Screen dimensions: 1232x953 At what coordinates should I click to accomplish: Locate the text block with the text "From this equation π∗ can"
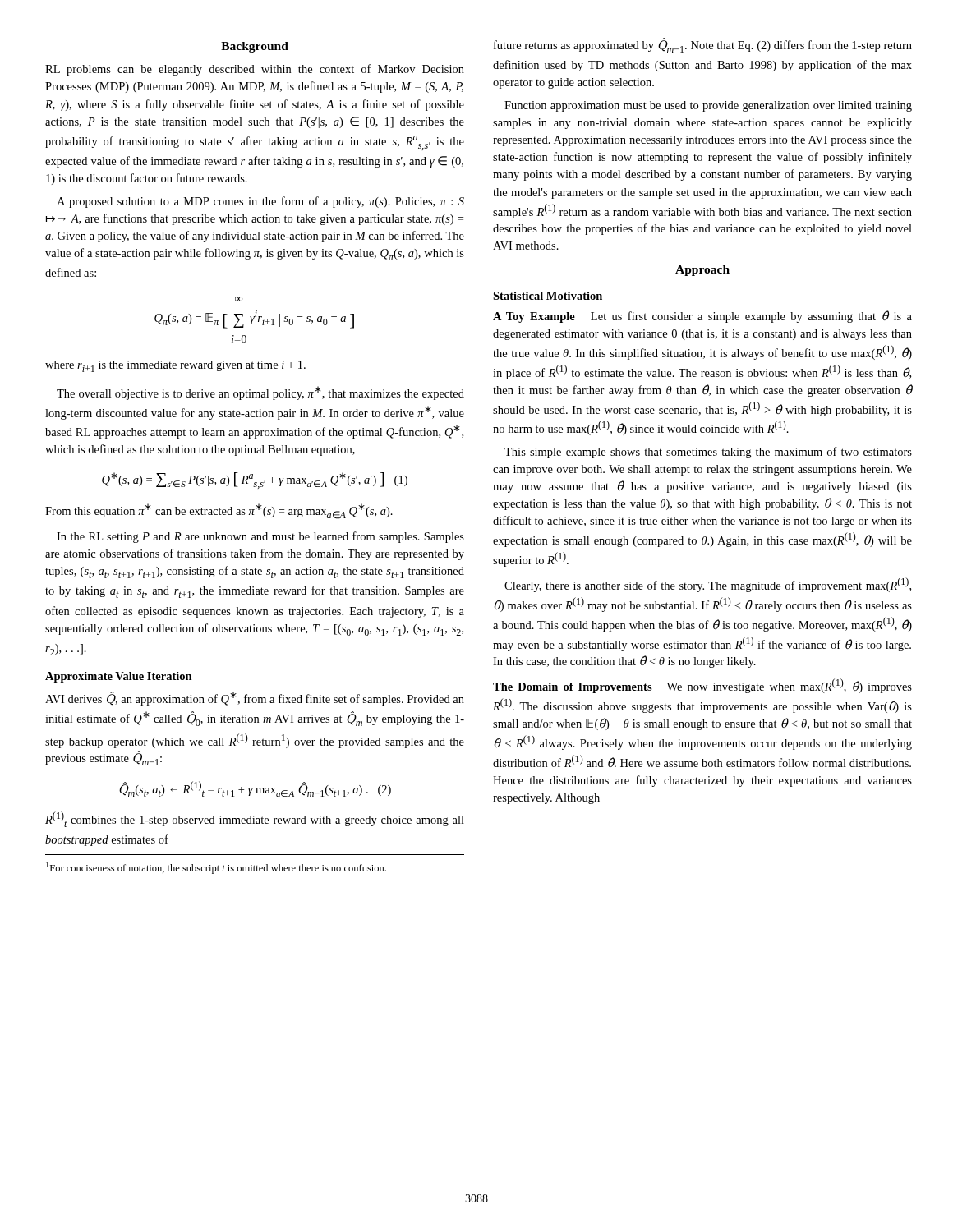255,580
